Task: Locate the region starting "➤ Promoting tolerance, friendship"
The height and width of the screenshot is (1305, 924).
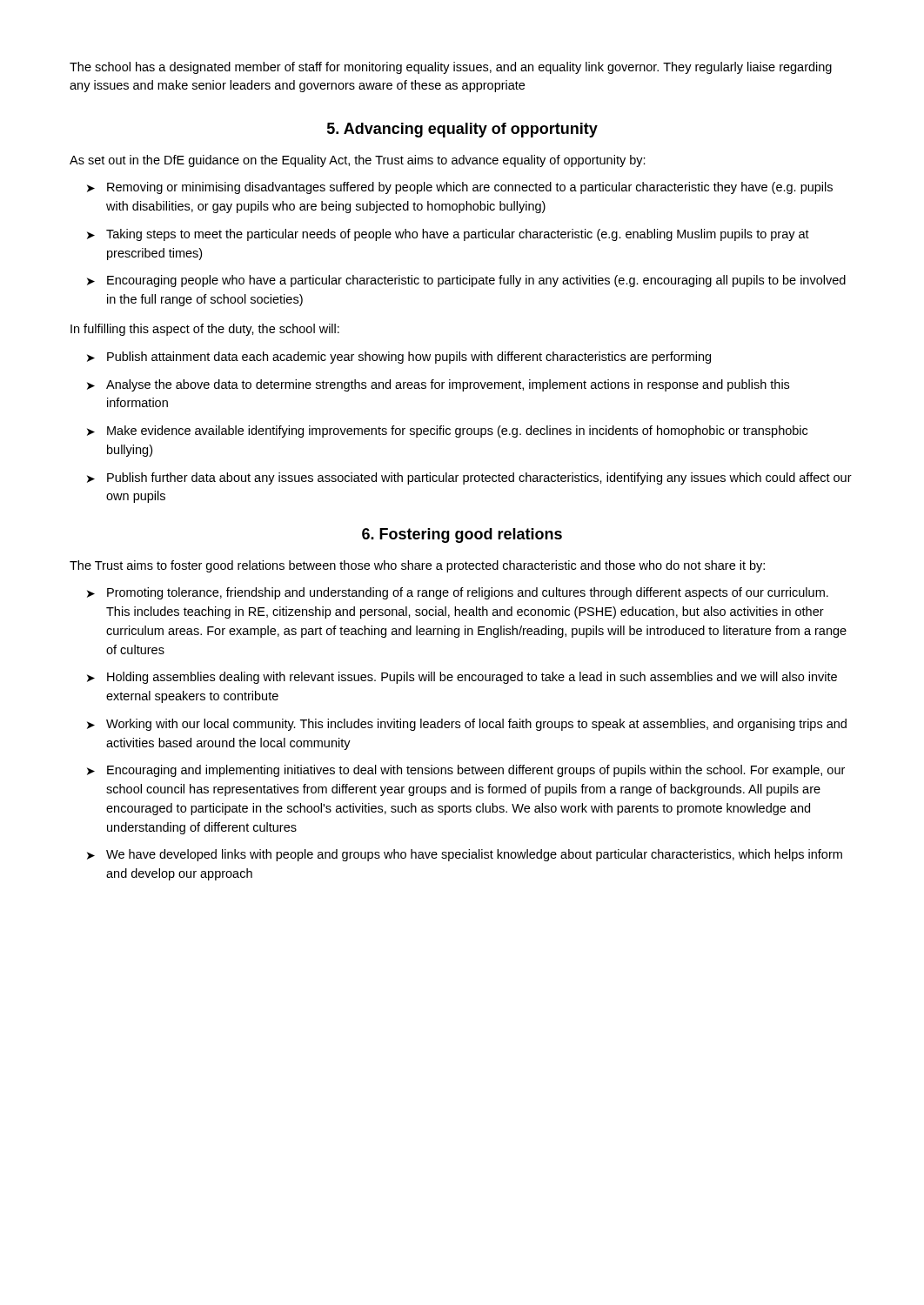Action: [470, 622]
